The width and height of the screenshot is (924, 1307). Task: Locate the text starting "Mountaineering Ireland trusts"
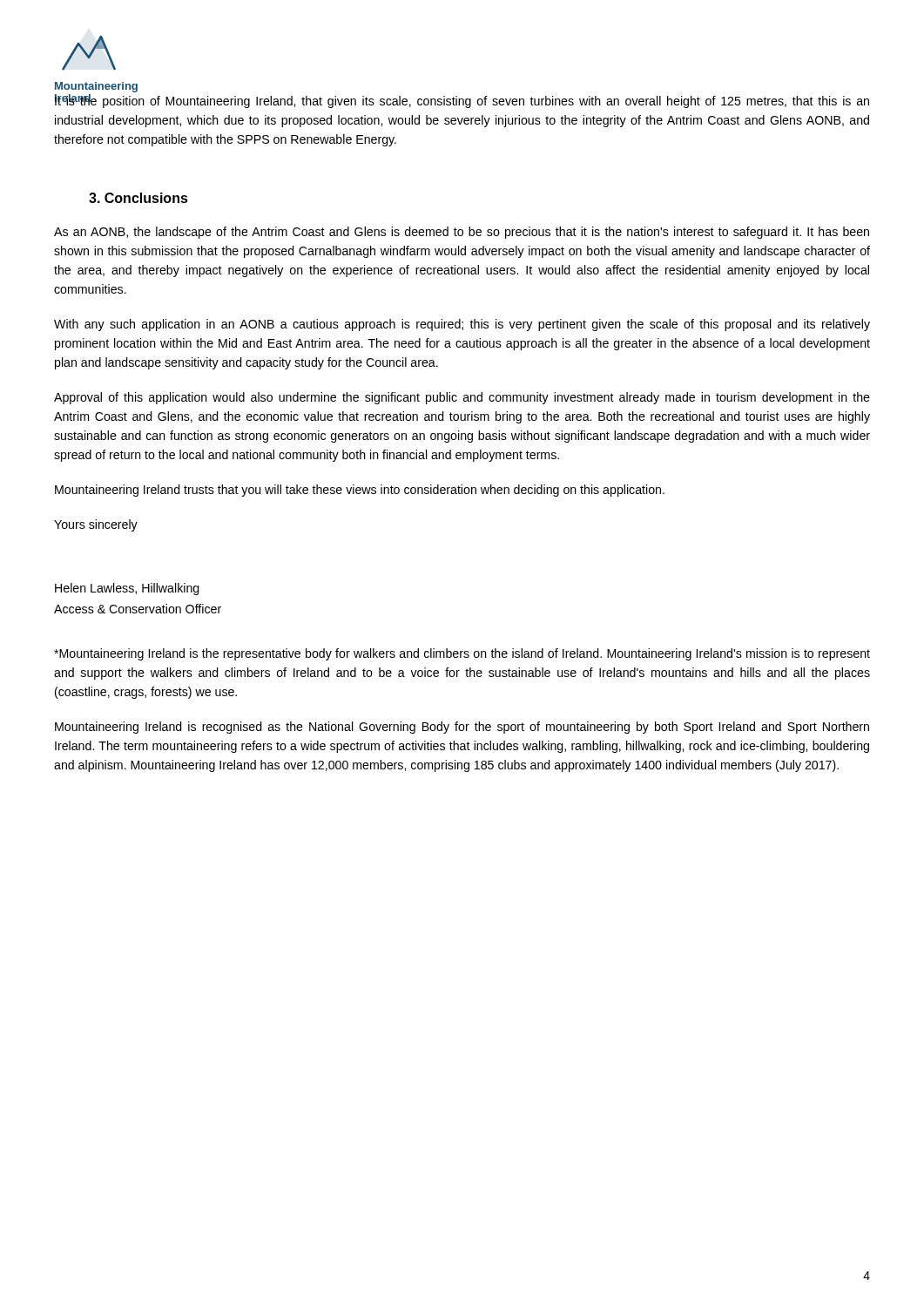pos(360,490)
